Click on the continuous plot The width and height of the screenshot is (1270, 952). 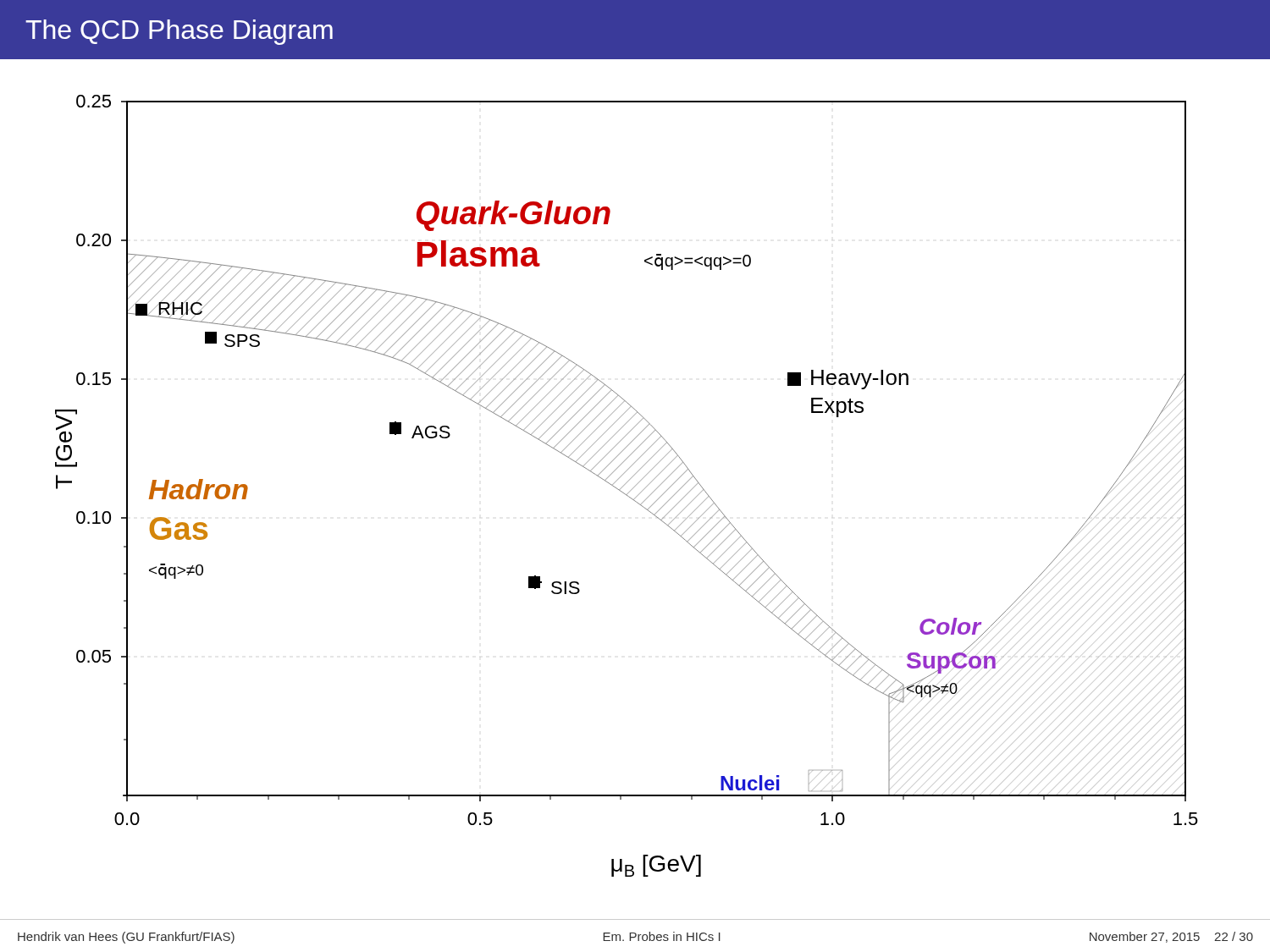(x=635, y=482)
